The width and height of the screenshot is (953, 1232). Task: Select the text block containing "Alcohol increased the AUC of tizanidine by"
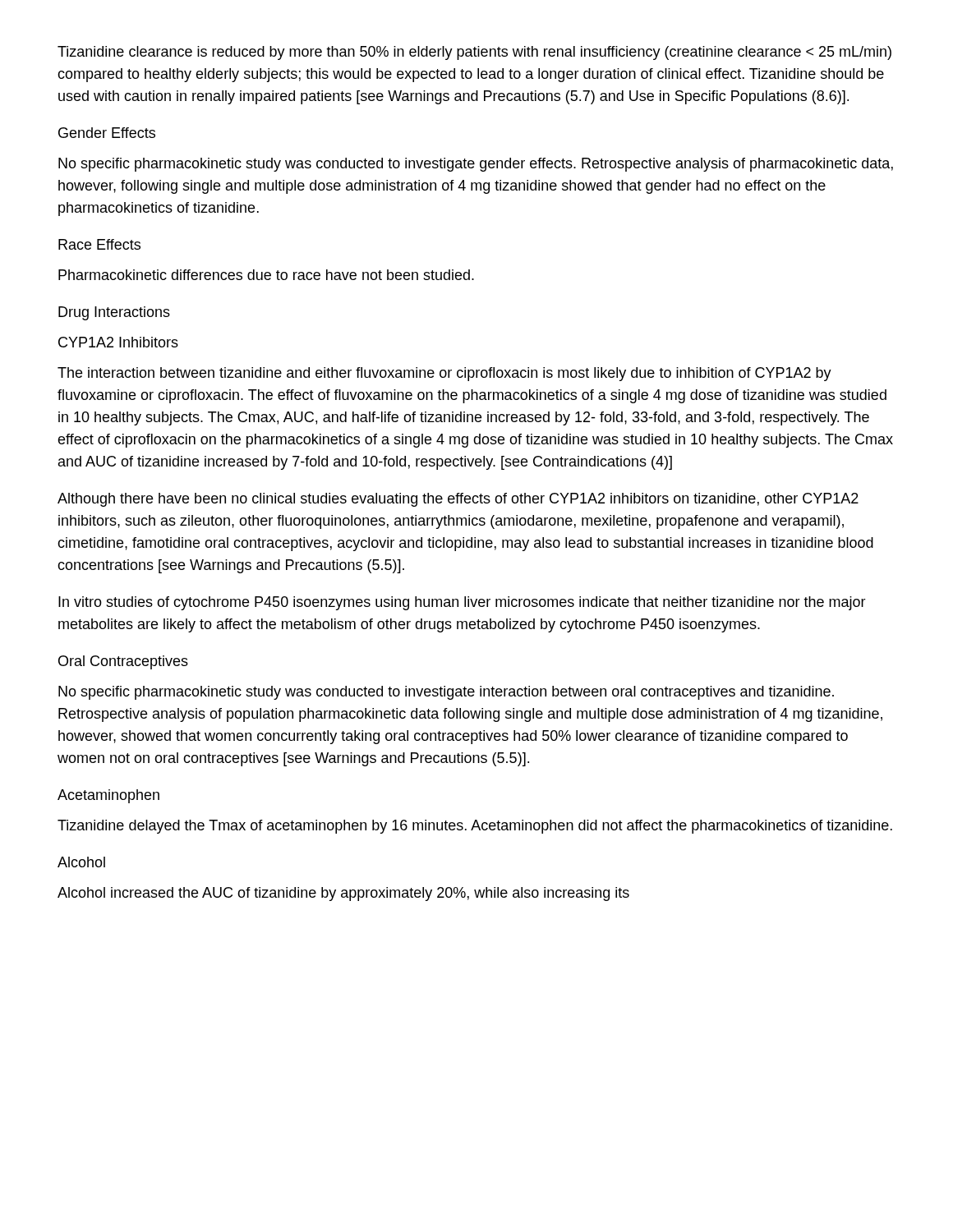(x=476, y=893)
